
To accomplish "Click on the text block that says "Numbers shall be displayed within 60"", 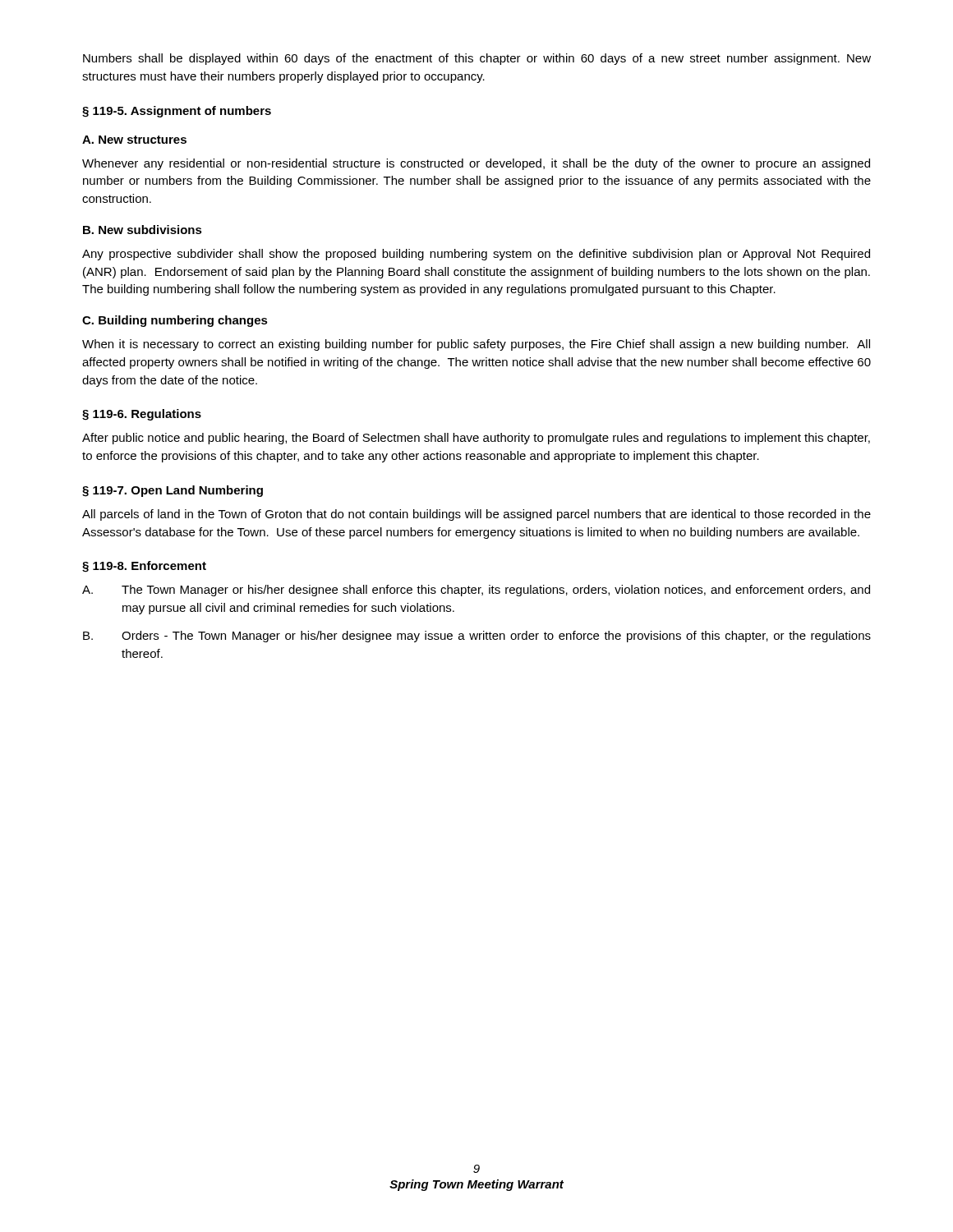I will pyautogui.click(x=476, y=67).
